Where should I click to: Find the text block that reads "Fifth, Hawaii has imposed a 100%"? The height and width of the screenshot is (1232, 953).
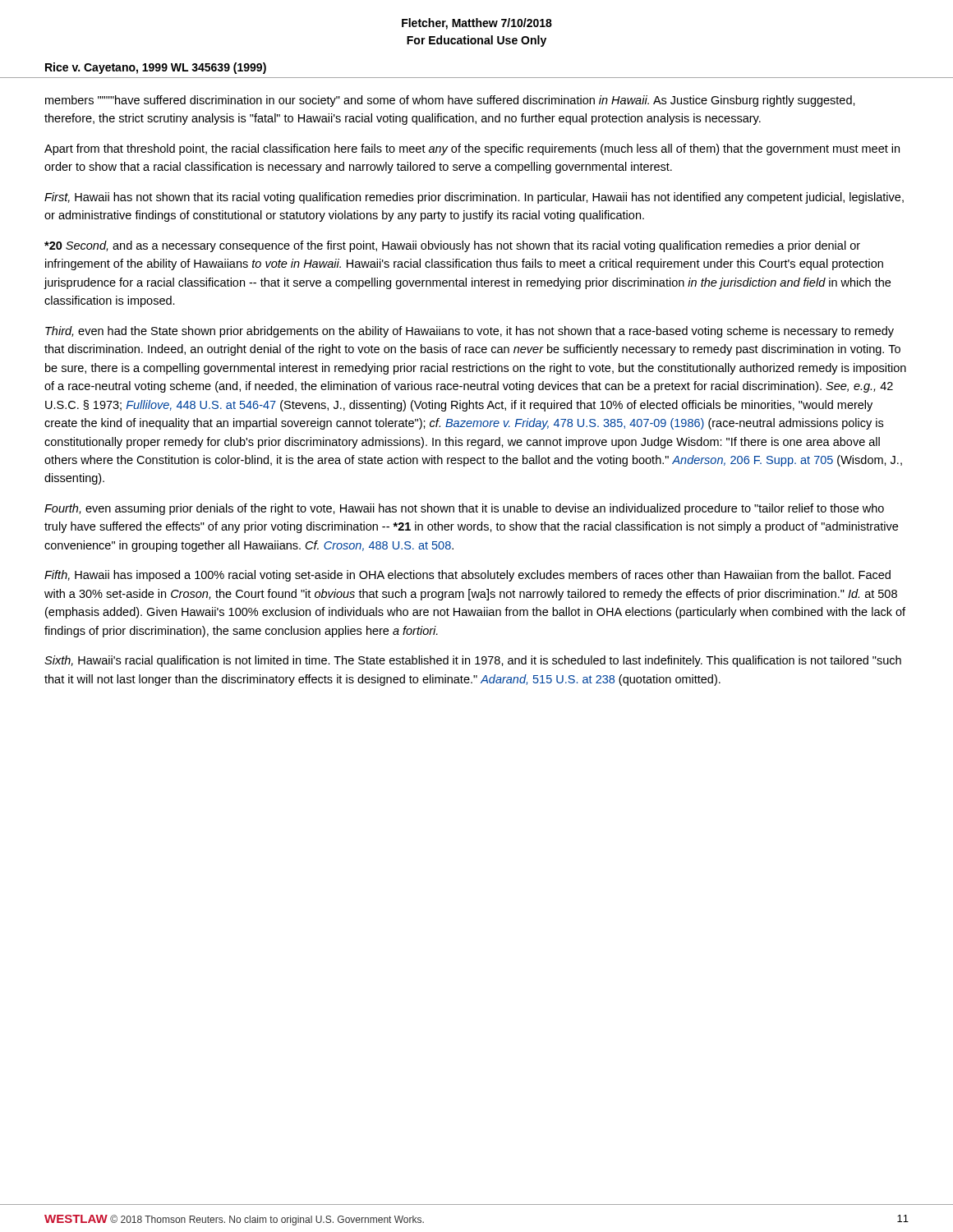(x=476, y=603)
